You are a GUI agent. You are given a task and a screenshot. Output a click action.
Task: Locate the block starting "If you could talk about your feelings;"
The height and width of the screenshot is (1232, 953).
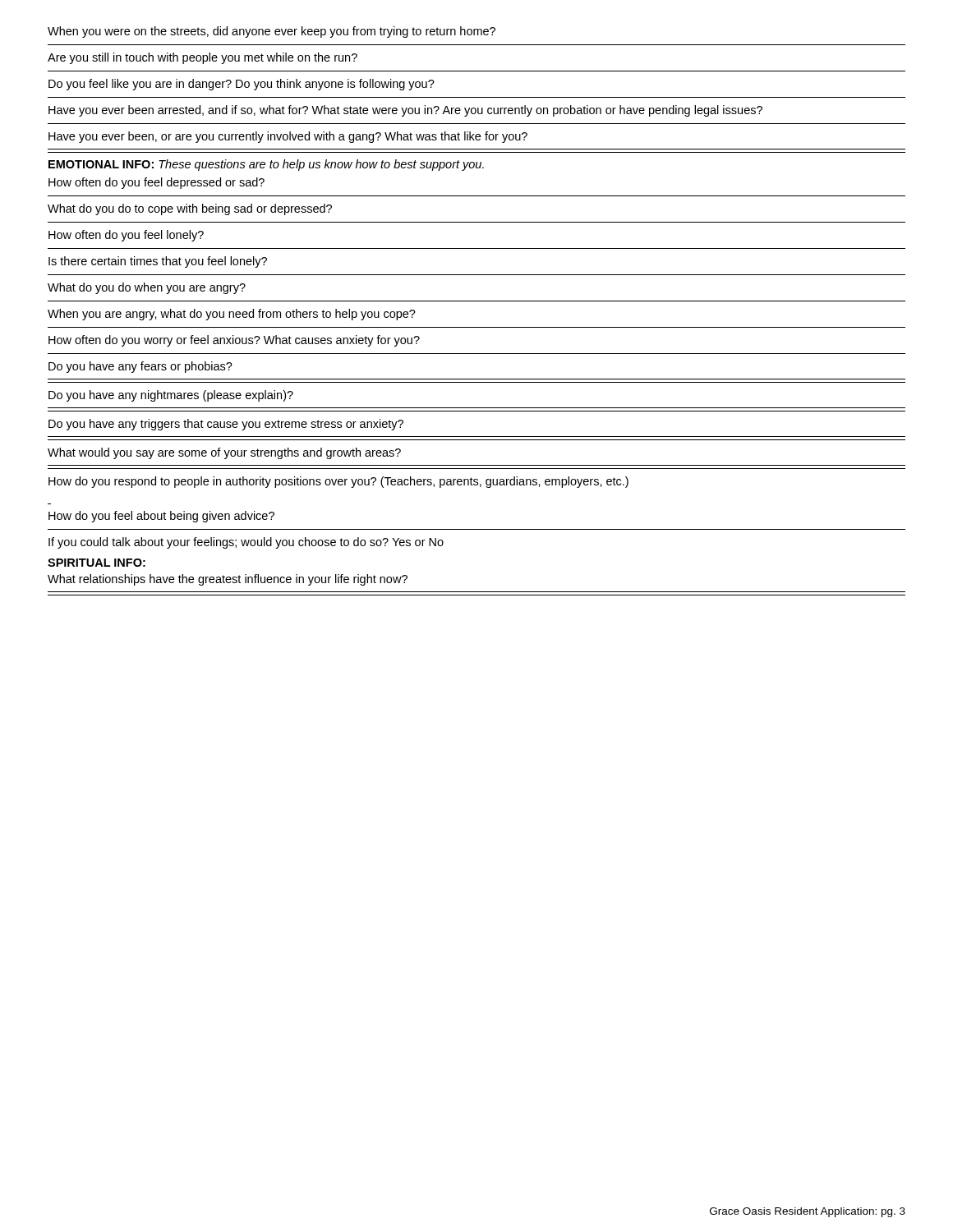[x=246, y=542]
